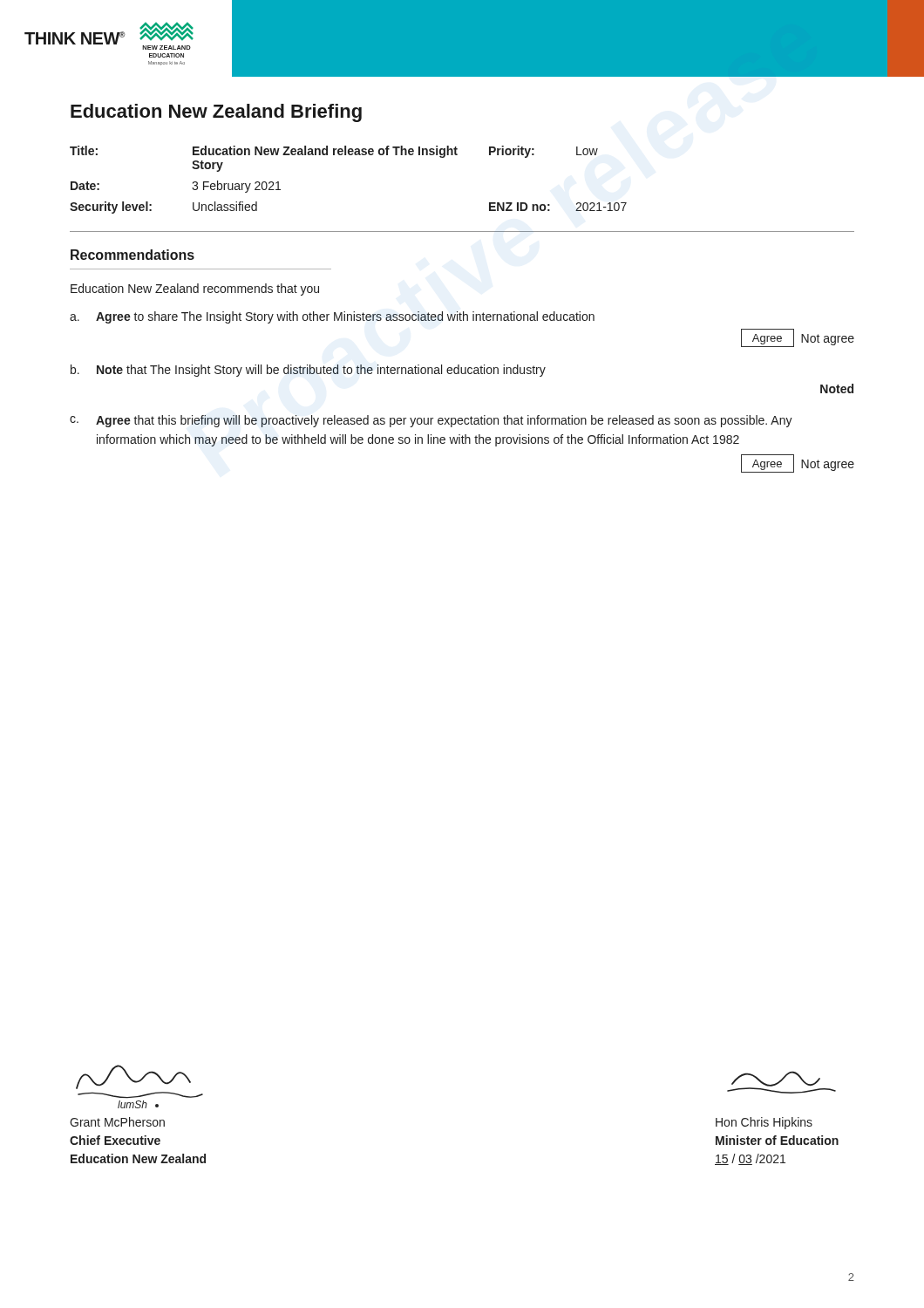Locate the text with the text "Education New Zealand recommends that you"
The height and width of the screenshot is (1308, 924).
195,289
